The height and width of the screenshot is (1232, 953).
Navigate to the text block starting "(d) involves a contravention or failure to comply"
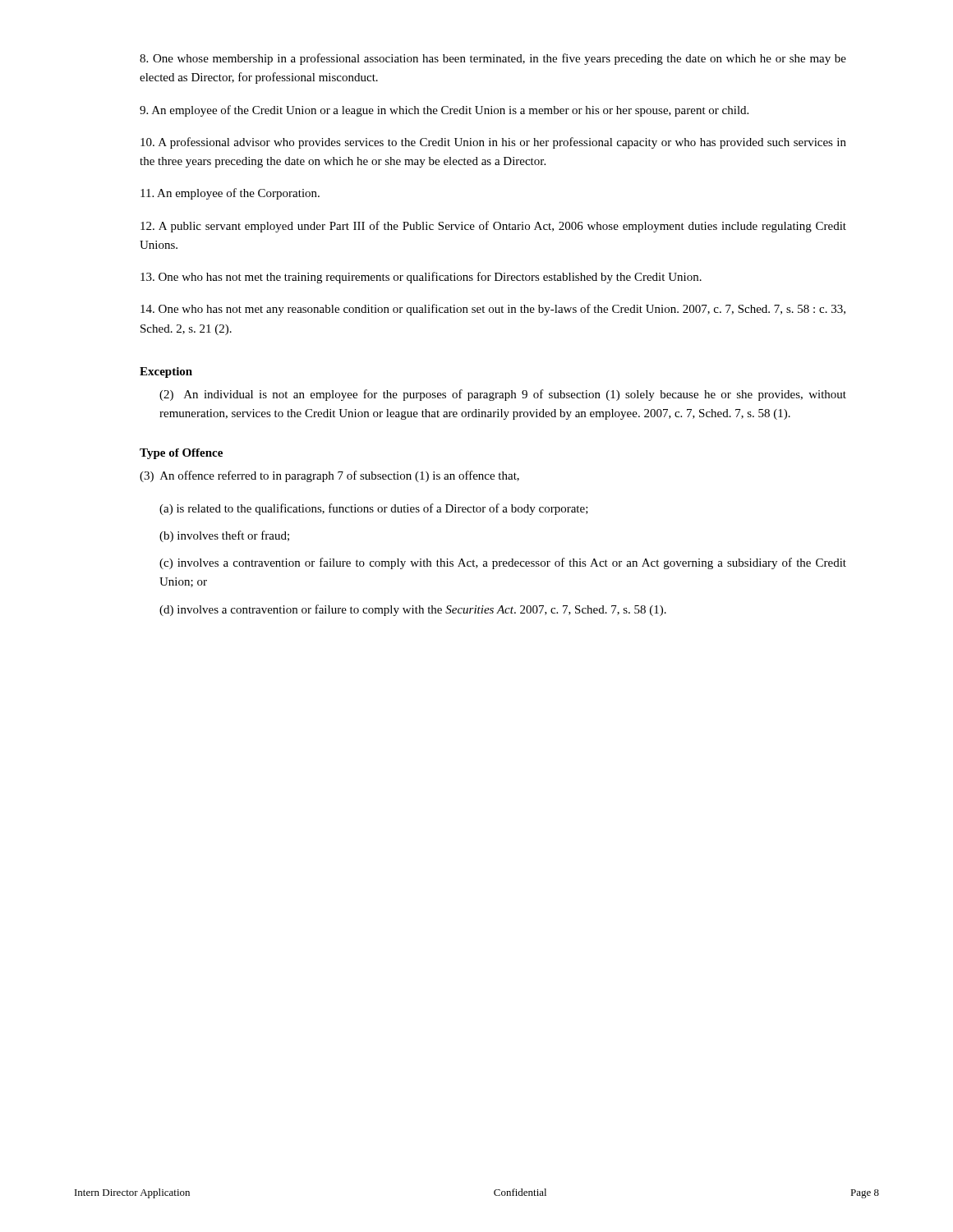tap(413, 609)
